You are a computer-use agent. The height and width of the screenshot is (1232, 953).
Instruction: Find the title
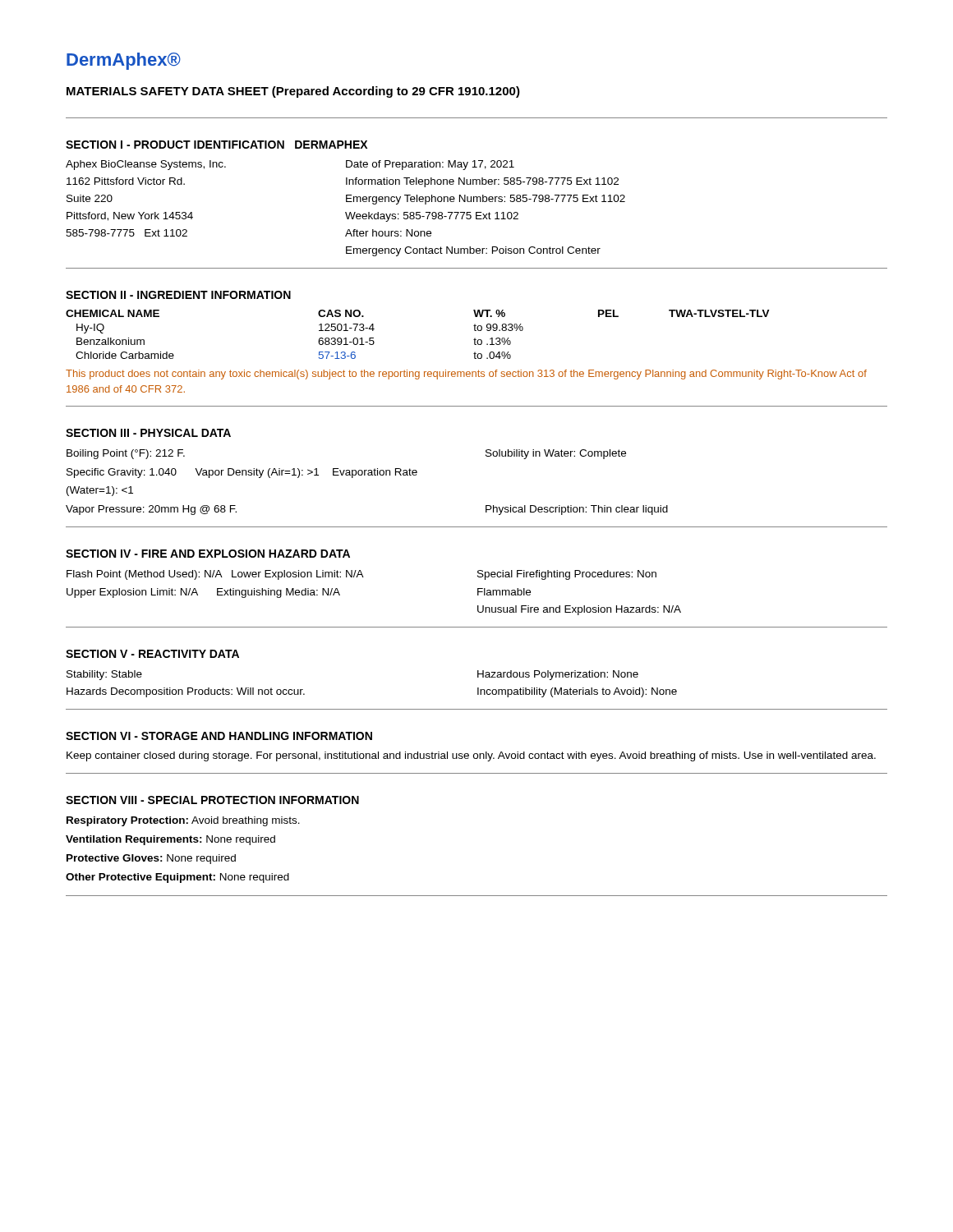(x=476, y=60)
